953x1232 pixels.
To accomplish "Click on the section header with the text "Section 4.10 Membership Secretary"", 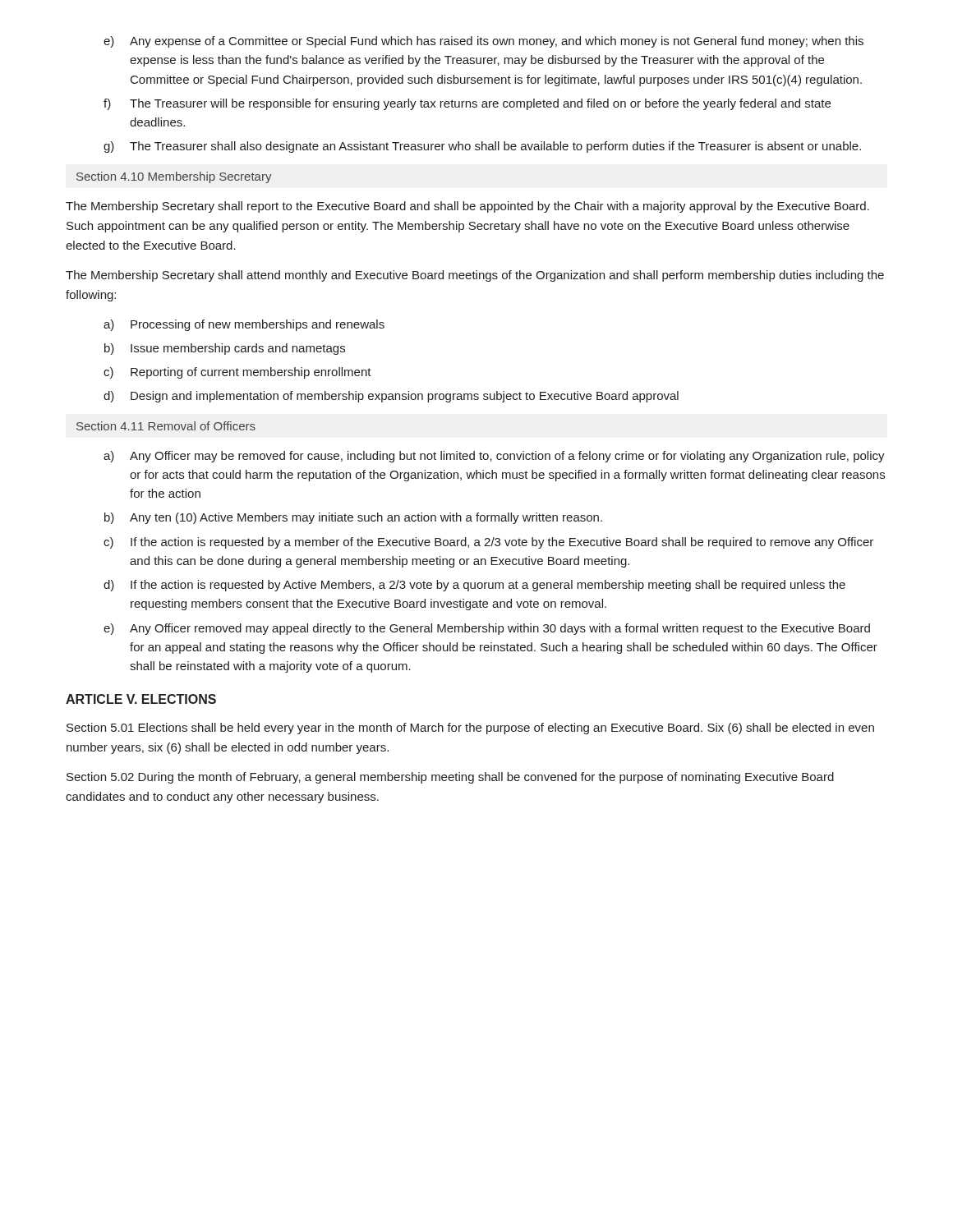I will [174, 176].
